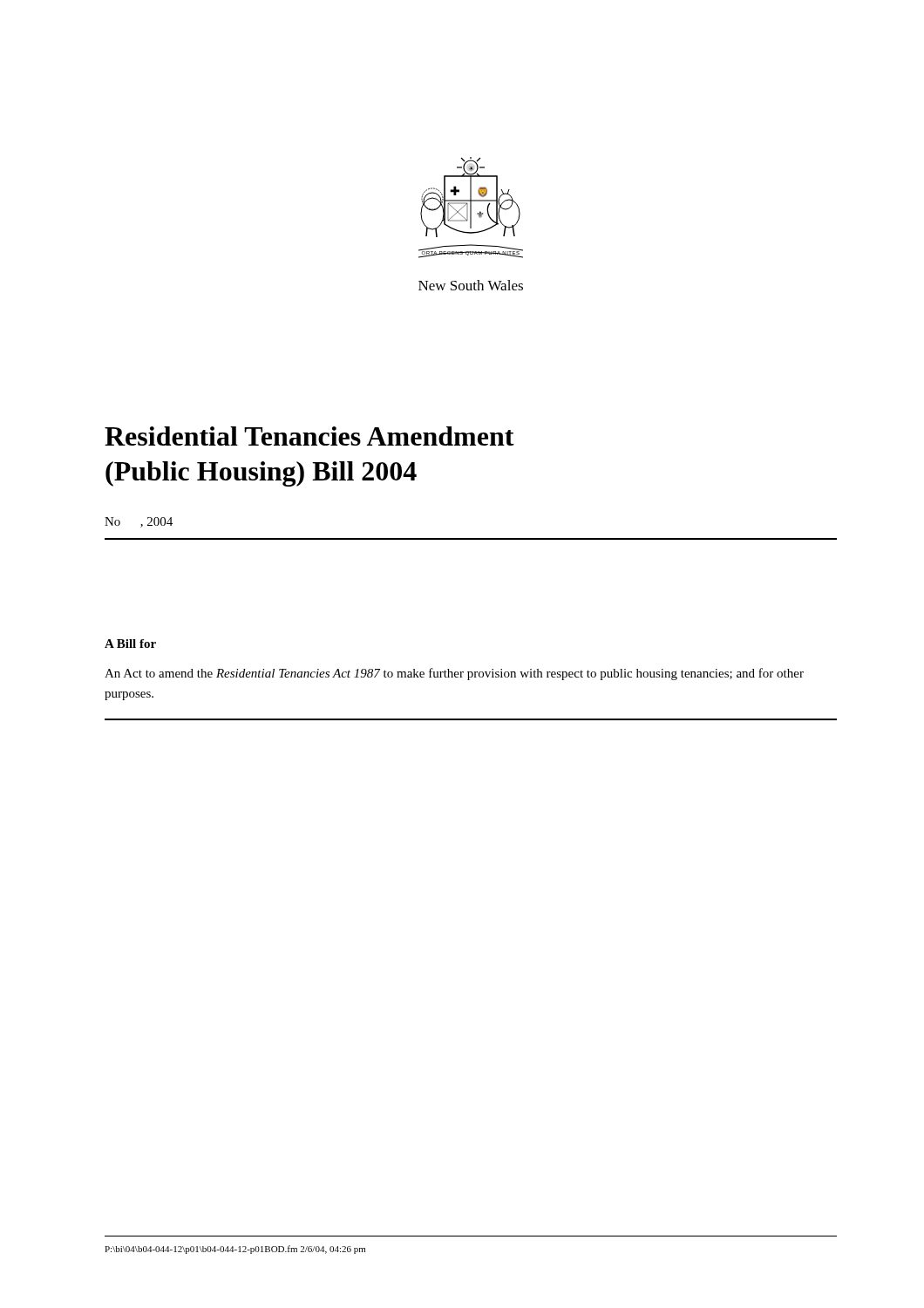Select the section header that reads "A Bill for"
The height and width of the screenshot is (1308, 924).
(130, 644)
